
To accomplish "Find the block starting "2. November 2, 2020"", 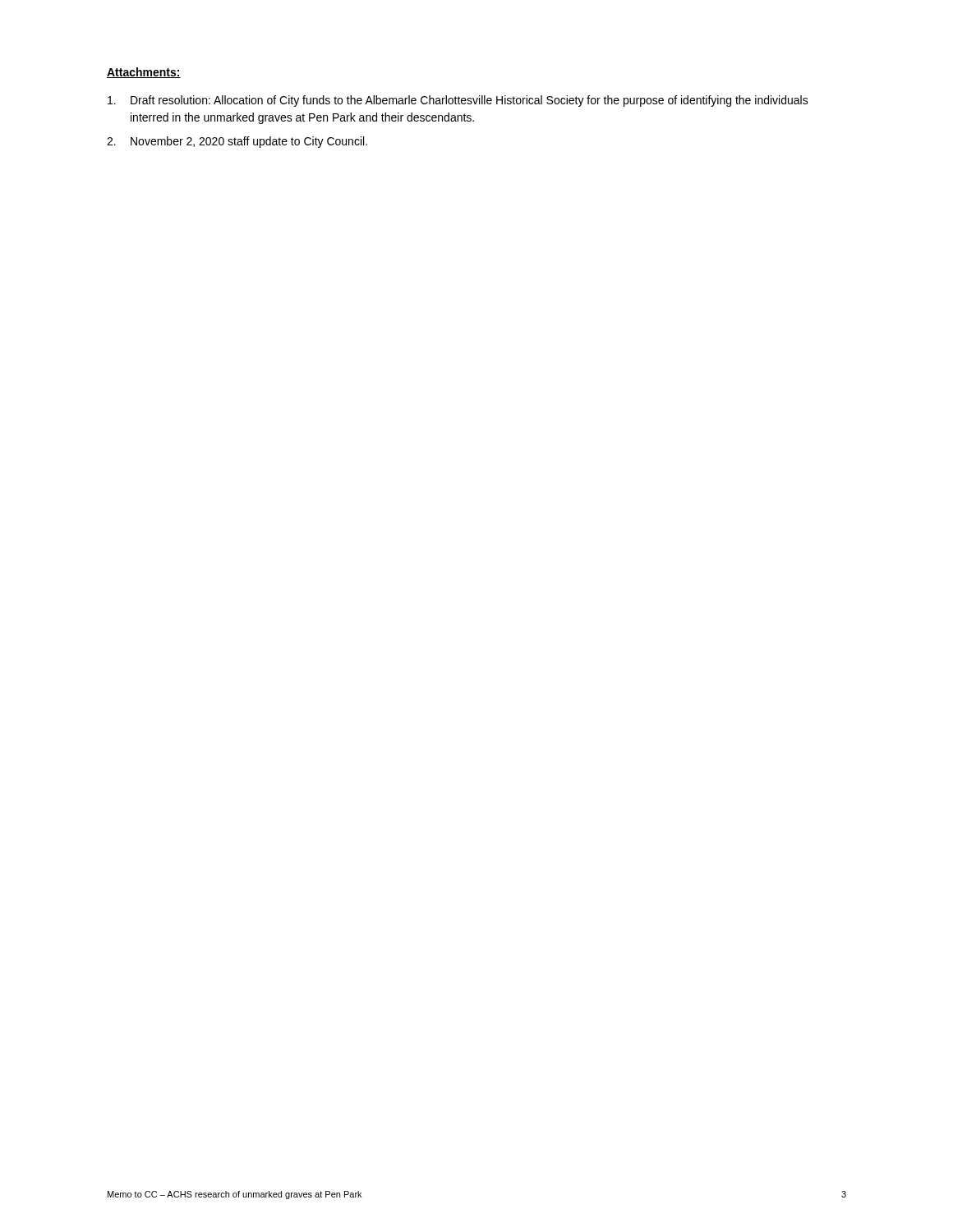I will click(x=237, y=142).
